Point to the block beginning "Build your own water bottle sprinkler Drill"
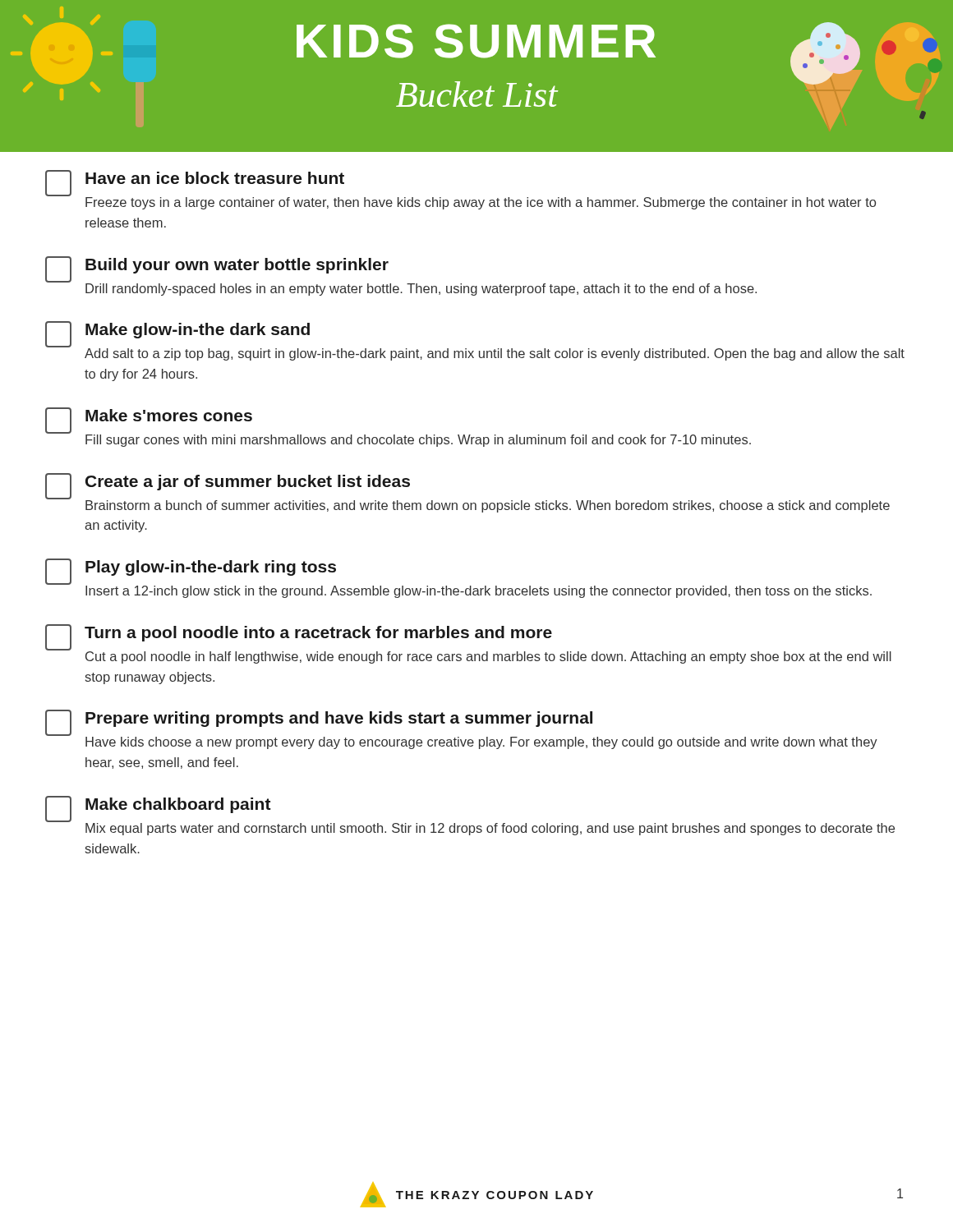953x1232 pixels. [x=402, y=276]
